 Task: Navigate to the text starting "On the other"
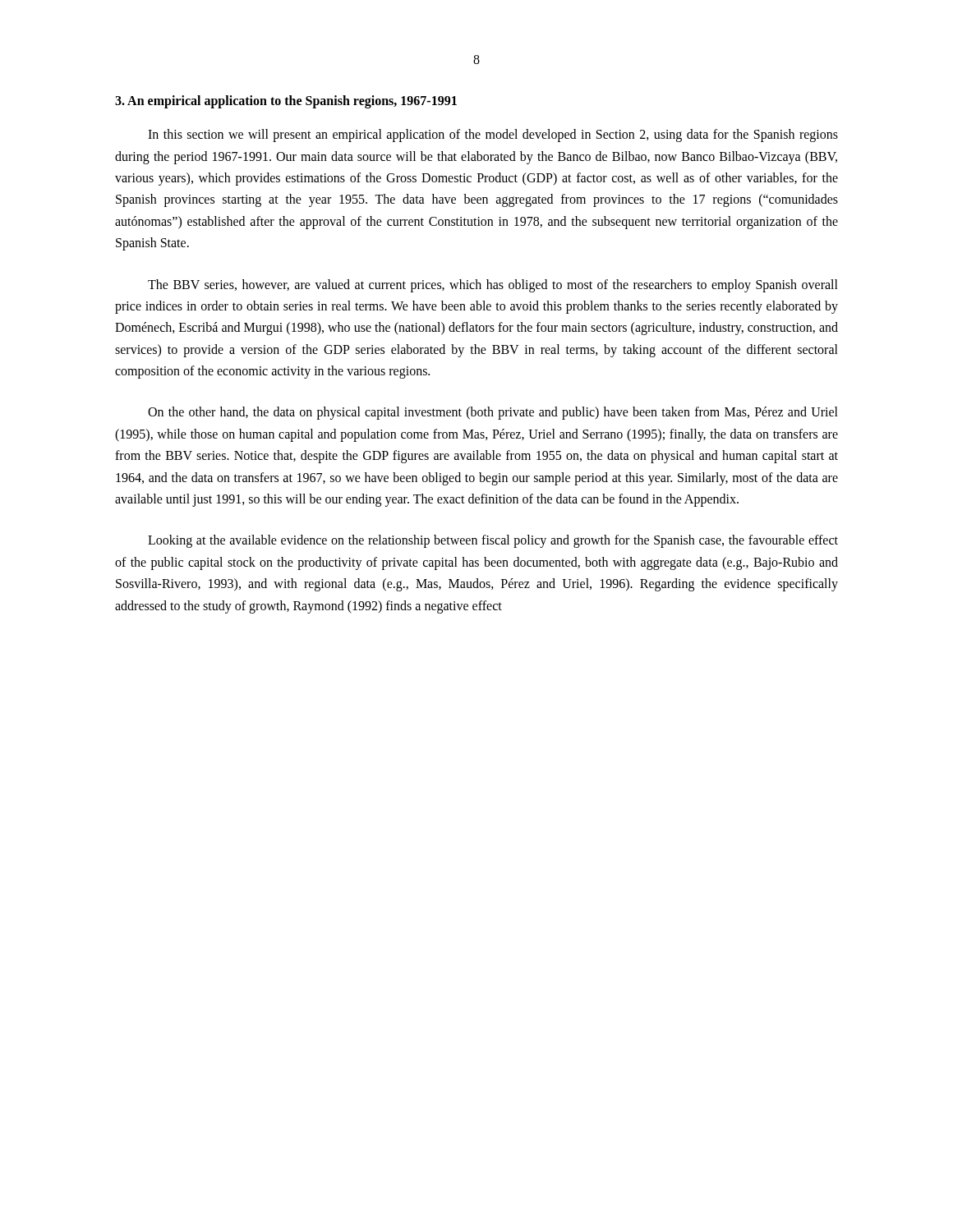(476, 456)
